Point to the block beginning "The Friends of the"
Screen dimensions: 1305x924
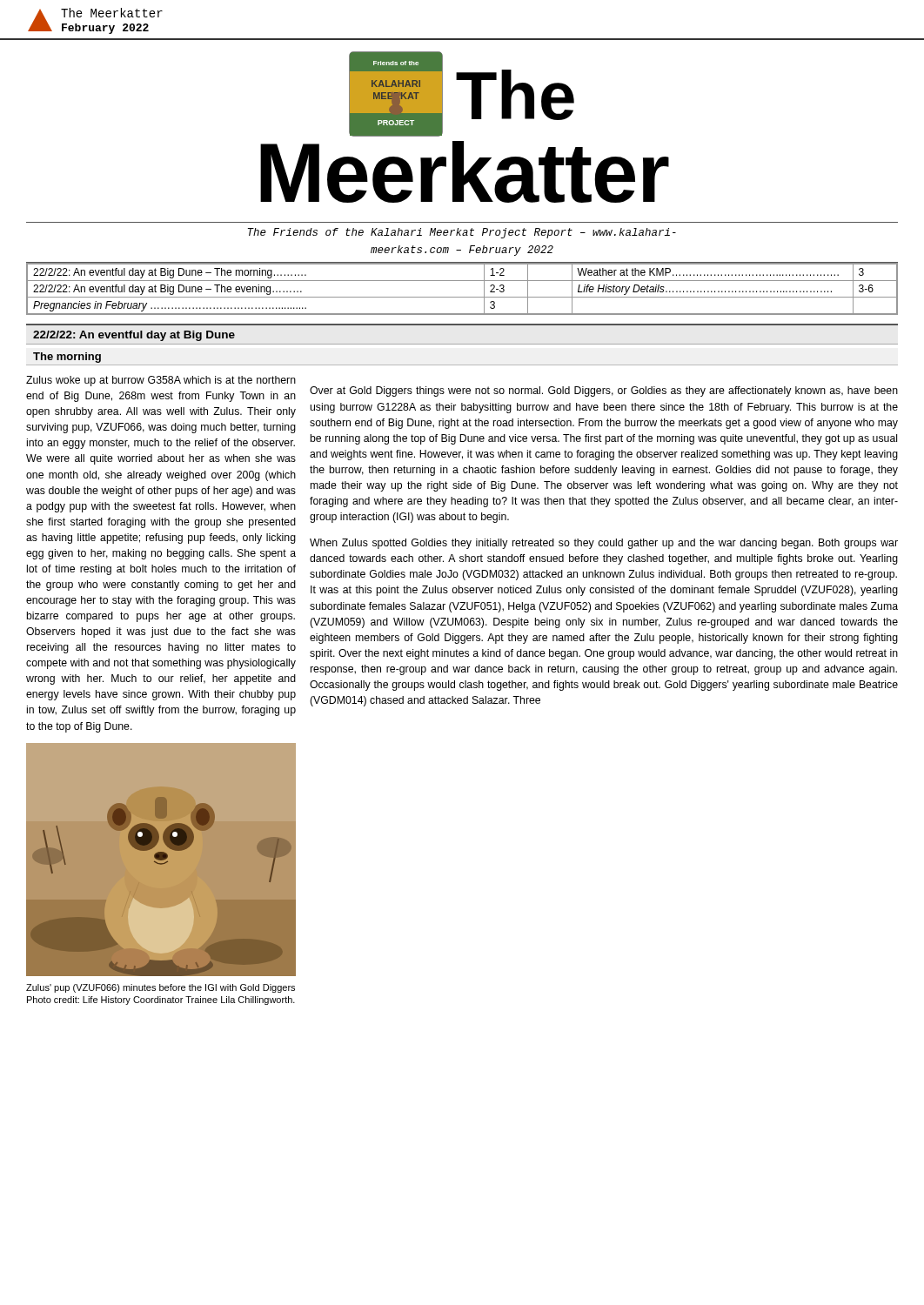click(462, 242)
